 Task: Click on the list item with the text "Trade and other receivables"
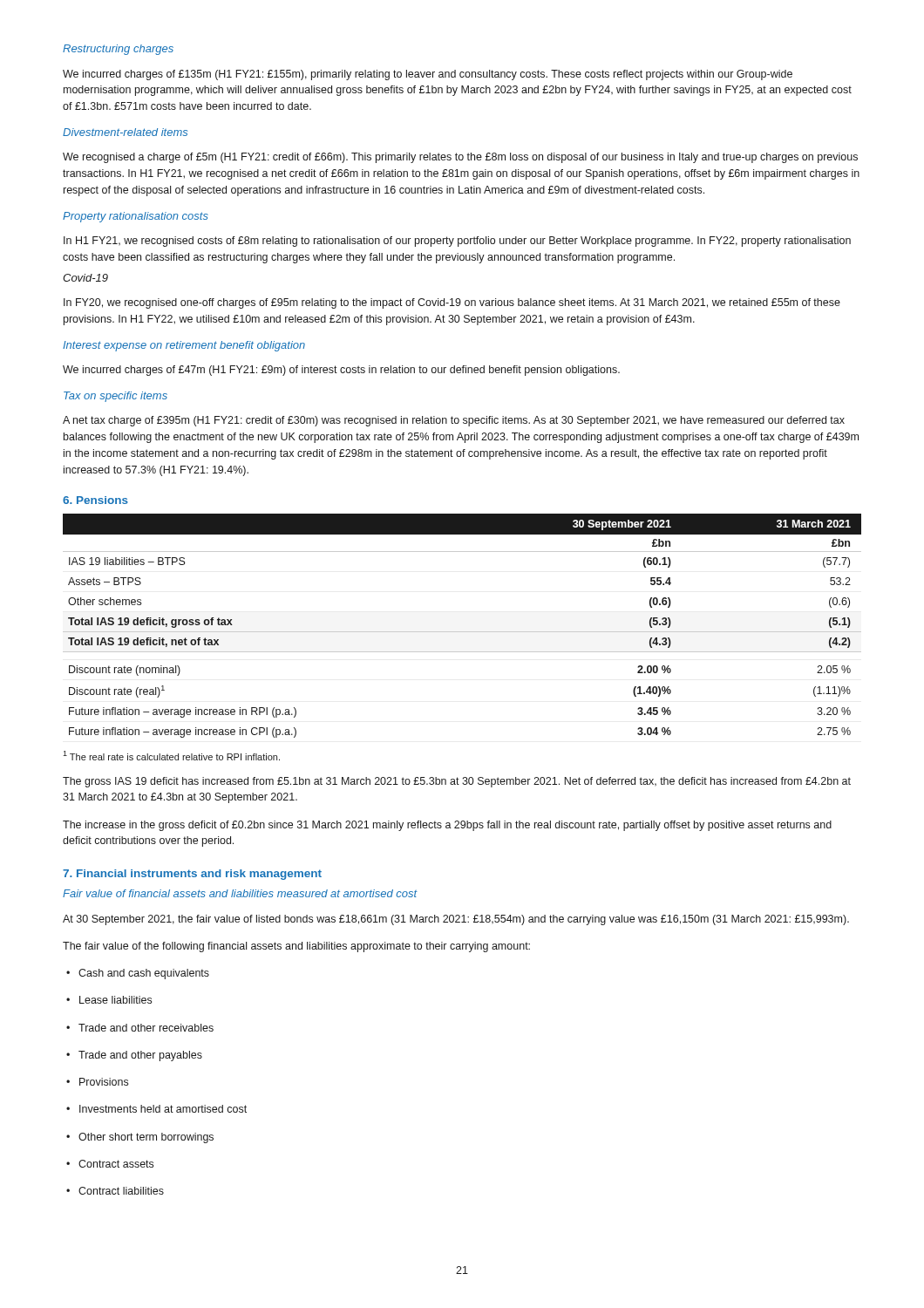[140, 1028]
